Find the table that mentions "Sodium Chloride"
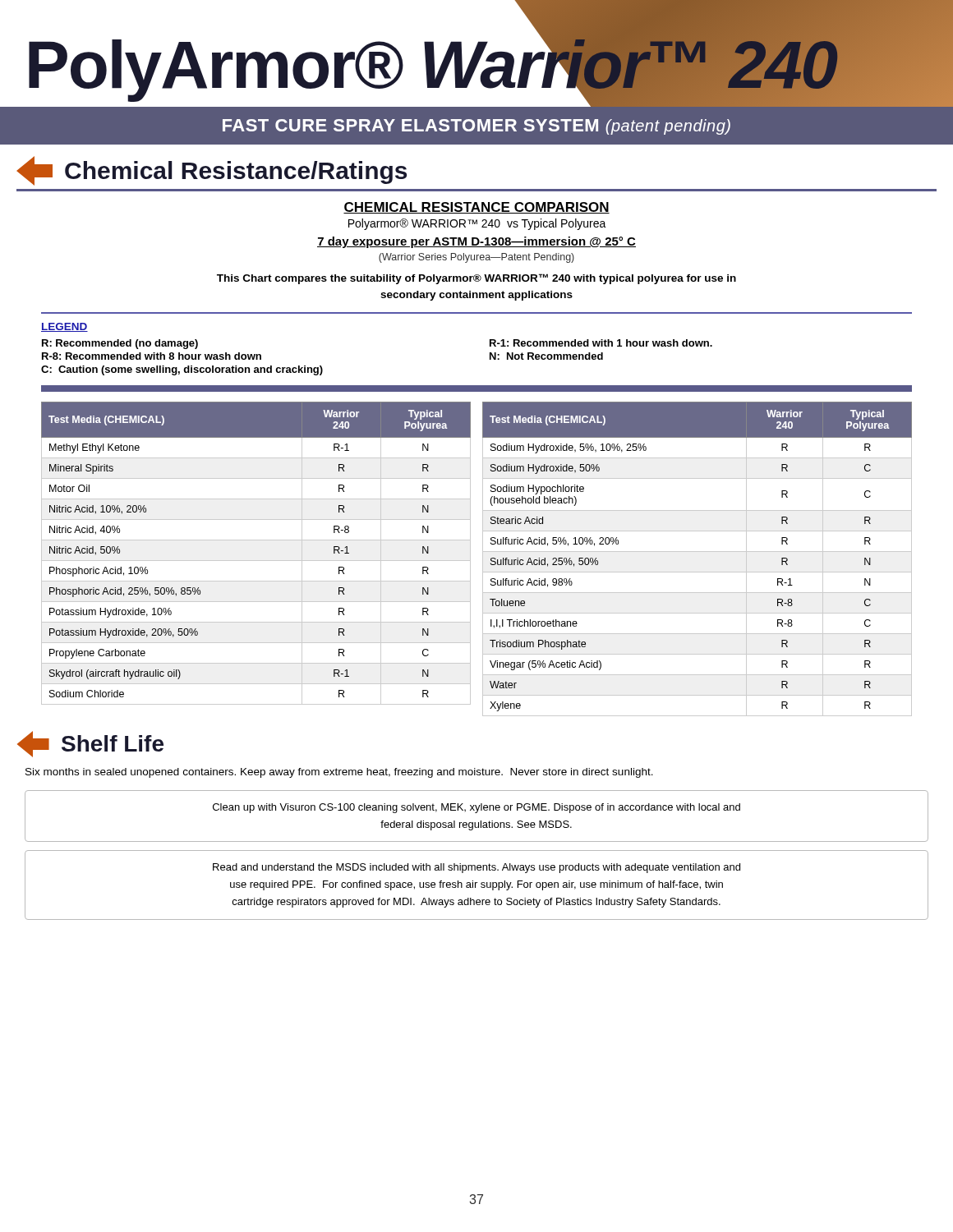953x1232 pixels. tap(256, 559)
